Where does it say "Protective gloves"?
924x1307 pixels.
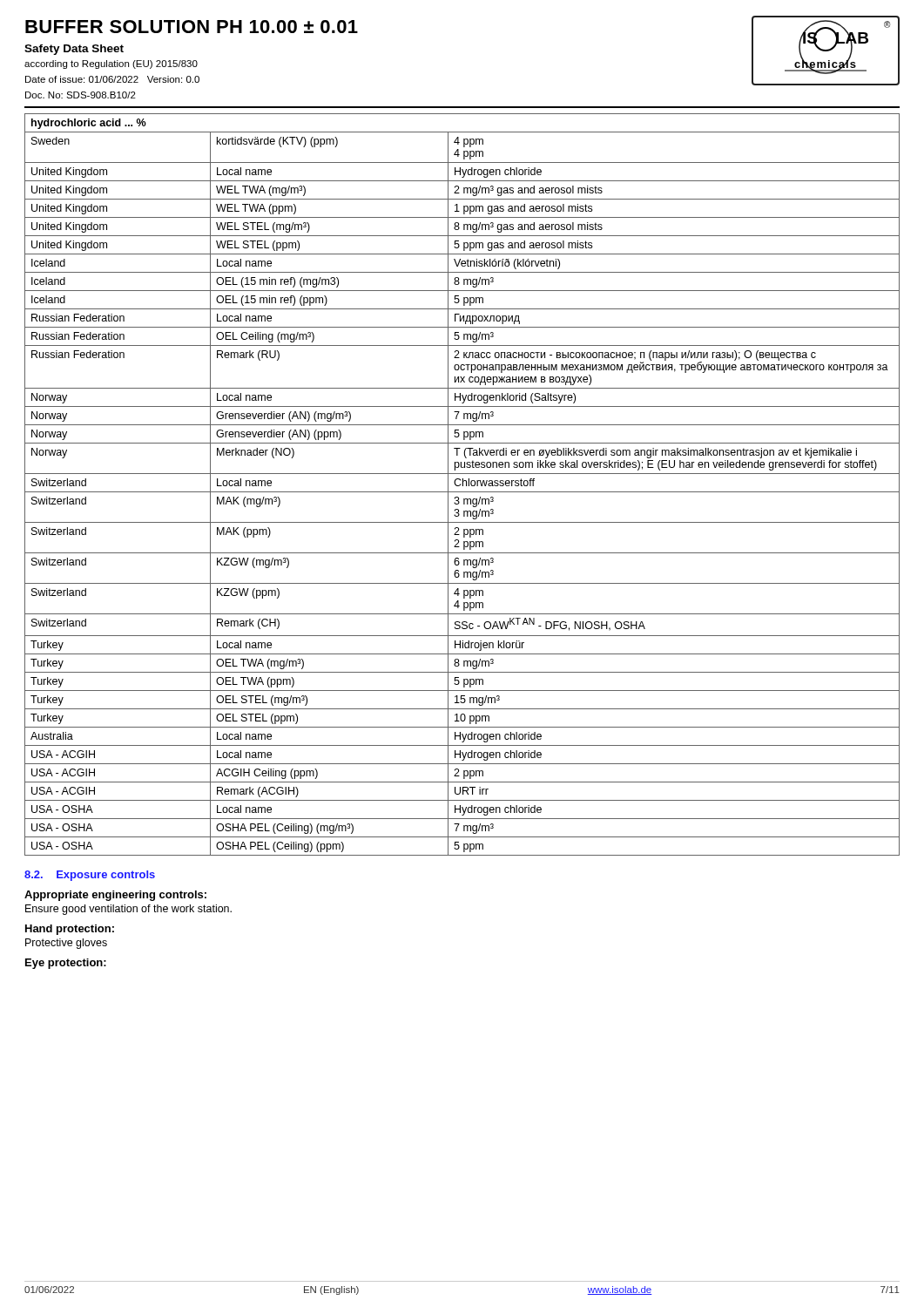pyautogui.click(x=66, y=942)
